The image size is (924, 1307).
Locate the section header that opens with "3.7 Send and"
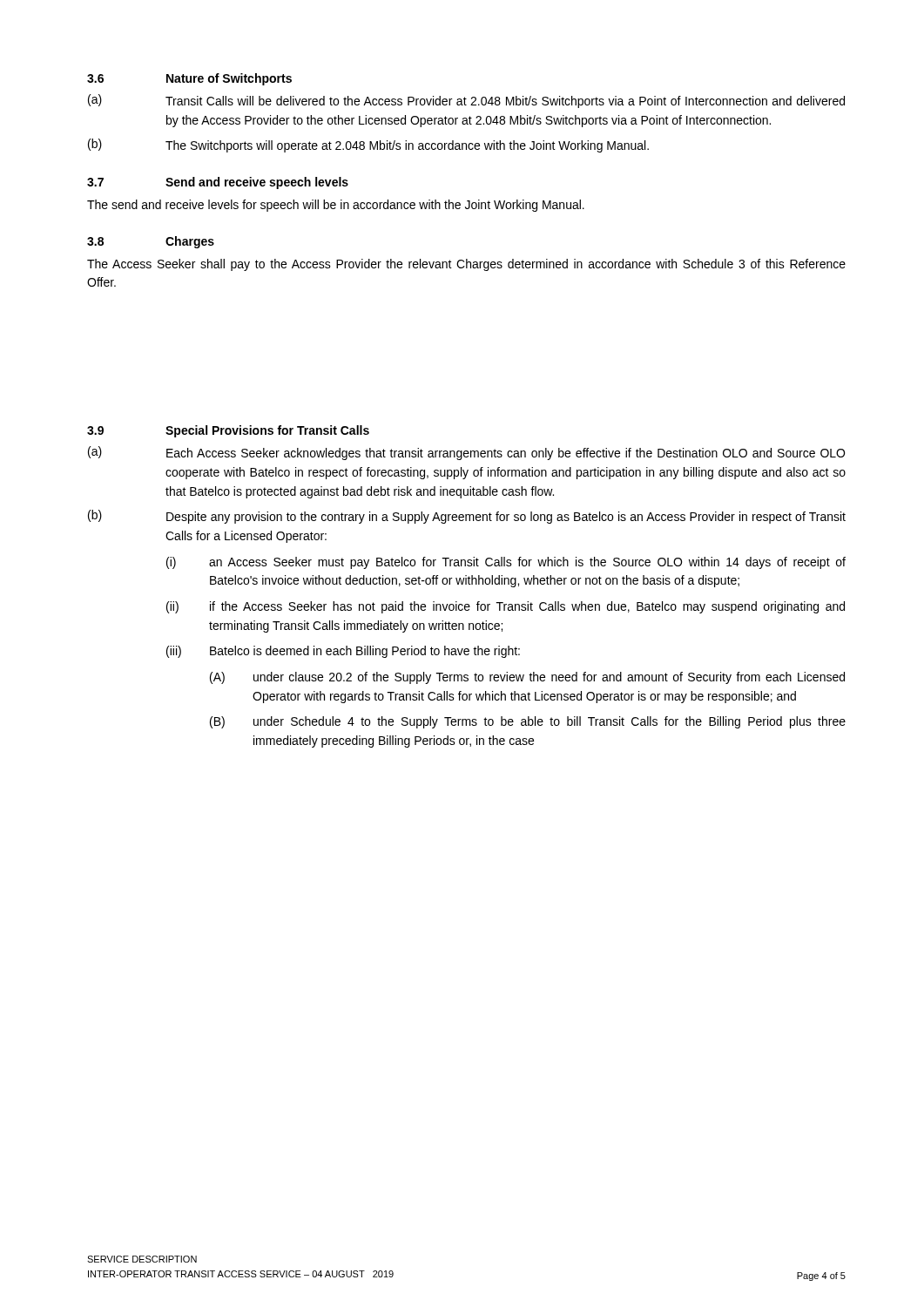(x=218, y=182)
